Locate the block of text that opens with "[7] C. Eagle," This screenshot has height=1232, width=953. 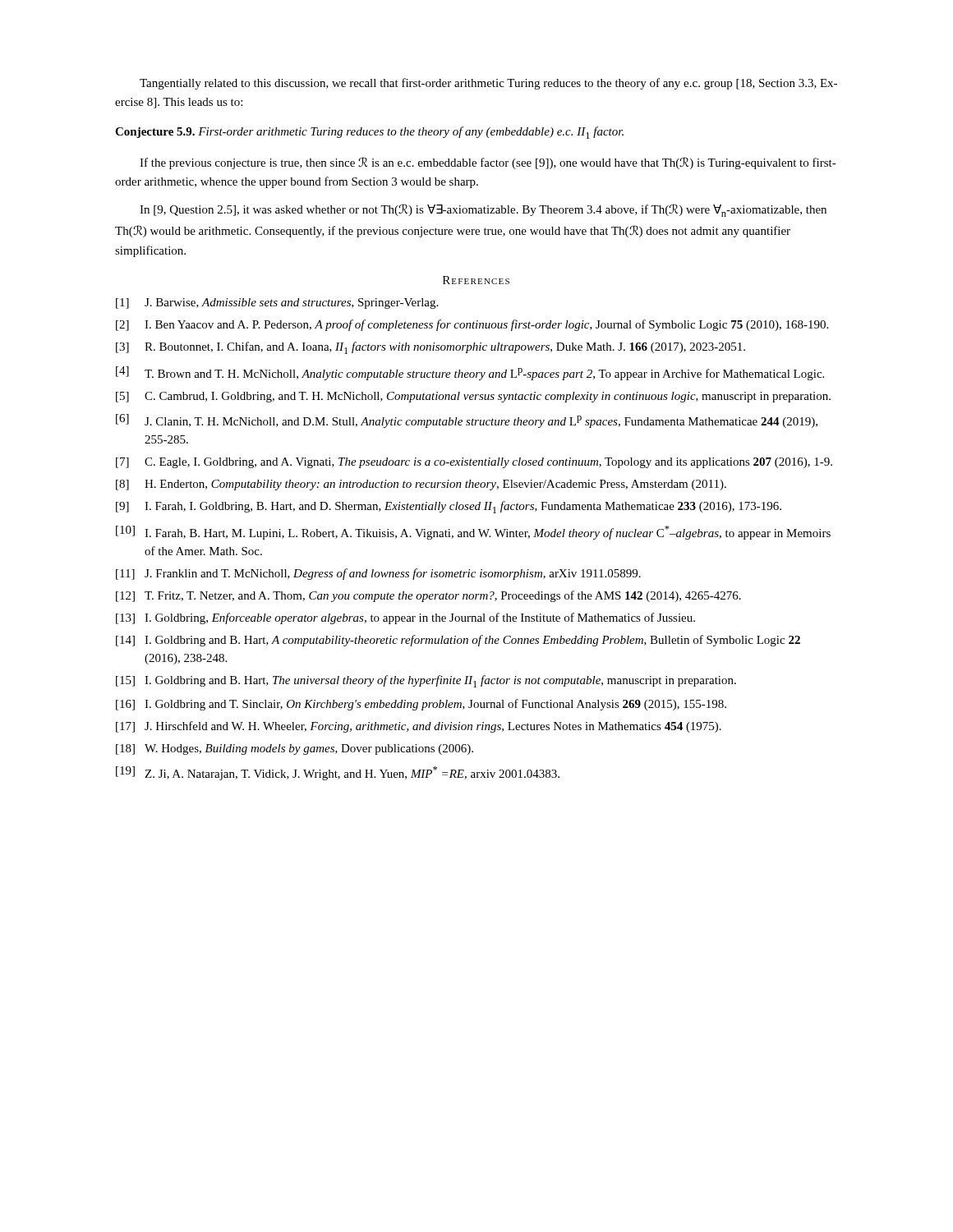[476, 462]
